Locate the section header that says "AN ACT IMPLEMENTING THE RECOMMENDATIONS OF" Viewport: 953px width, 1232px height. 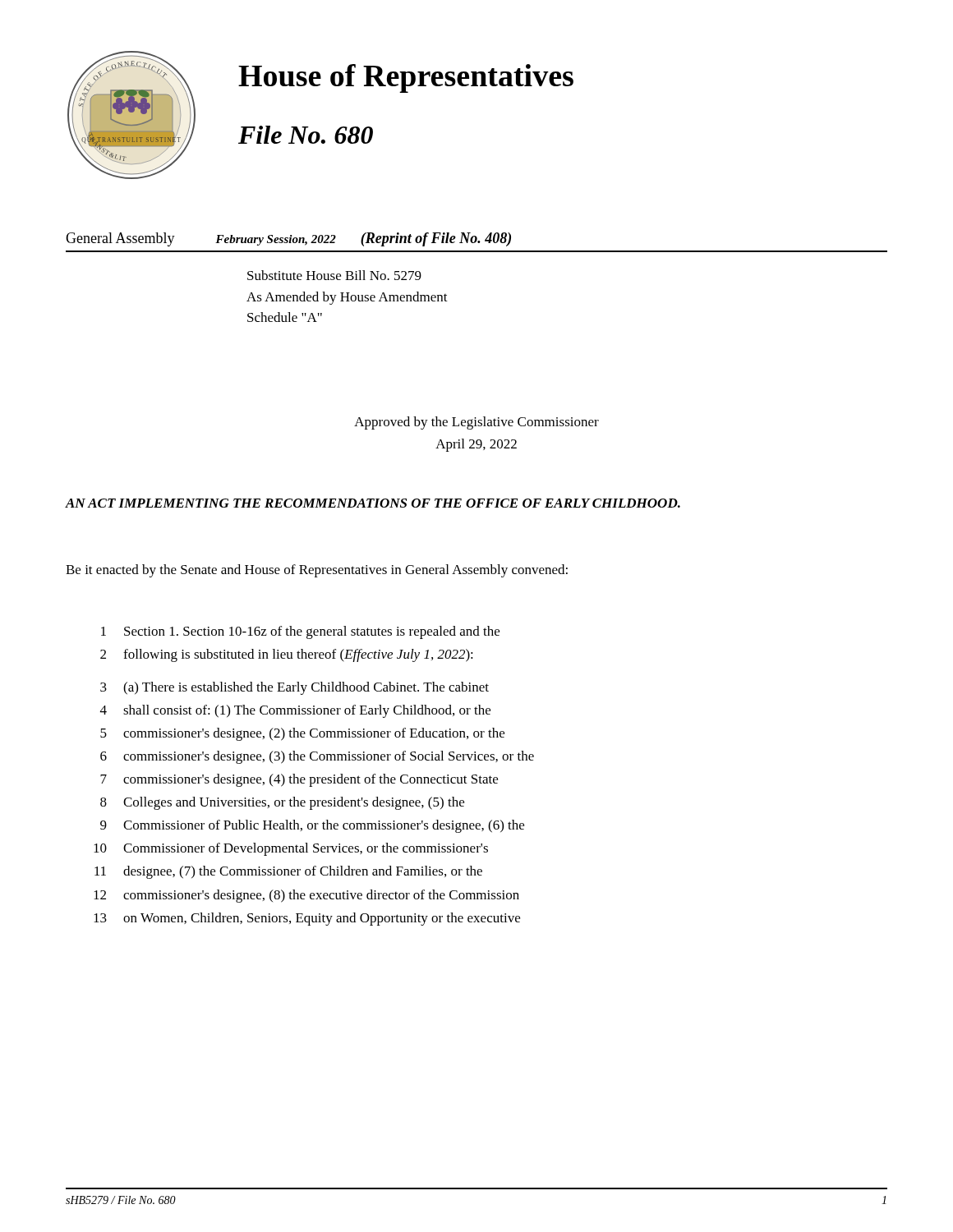[x=373, y=503]
